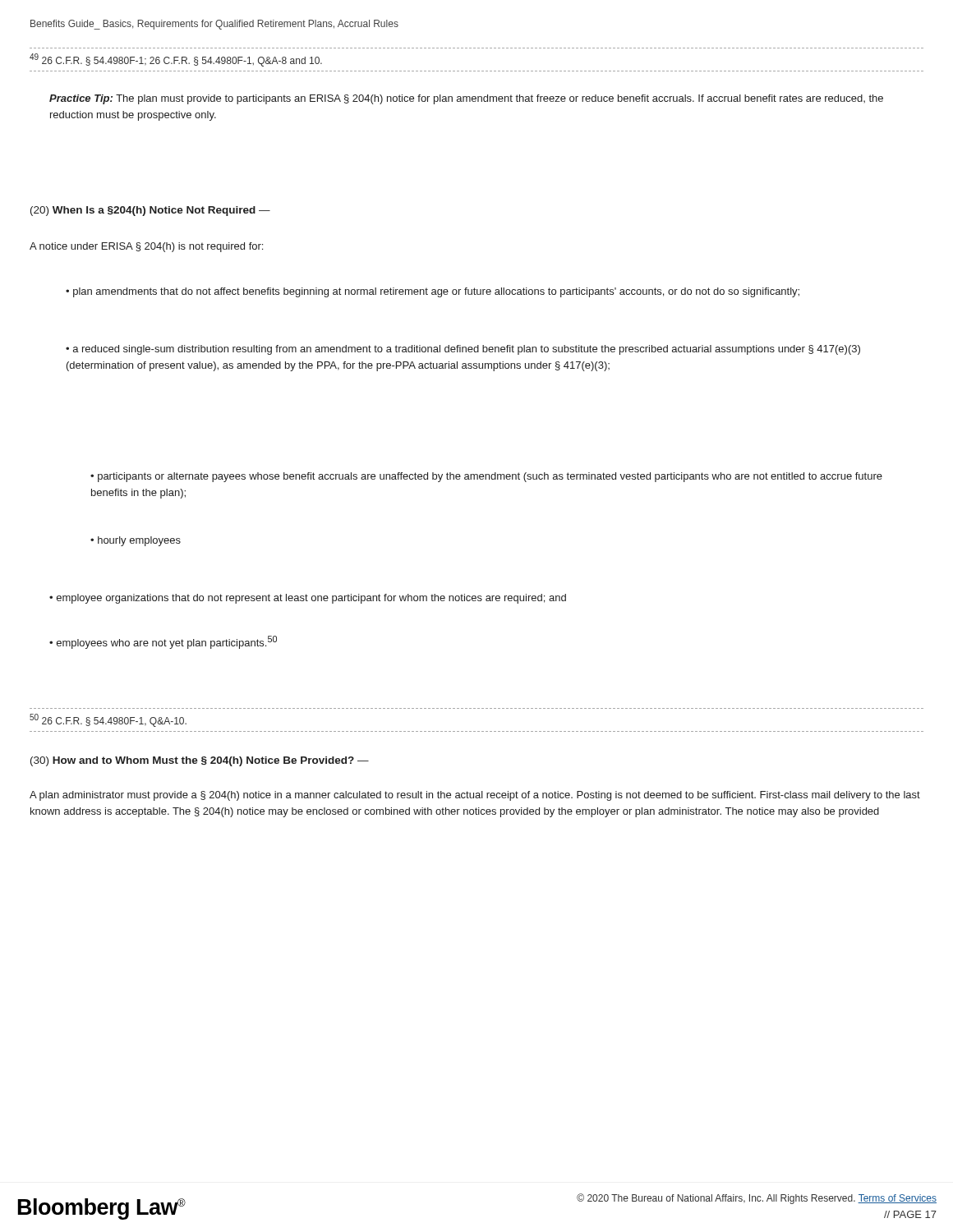Click the passage that begins "• employee organizations that do not"
This screenshot has width=953, height=1232.
point(308,598)
